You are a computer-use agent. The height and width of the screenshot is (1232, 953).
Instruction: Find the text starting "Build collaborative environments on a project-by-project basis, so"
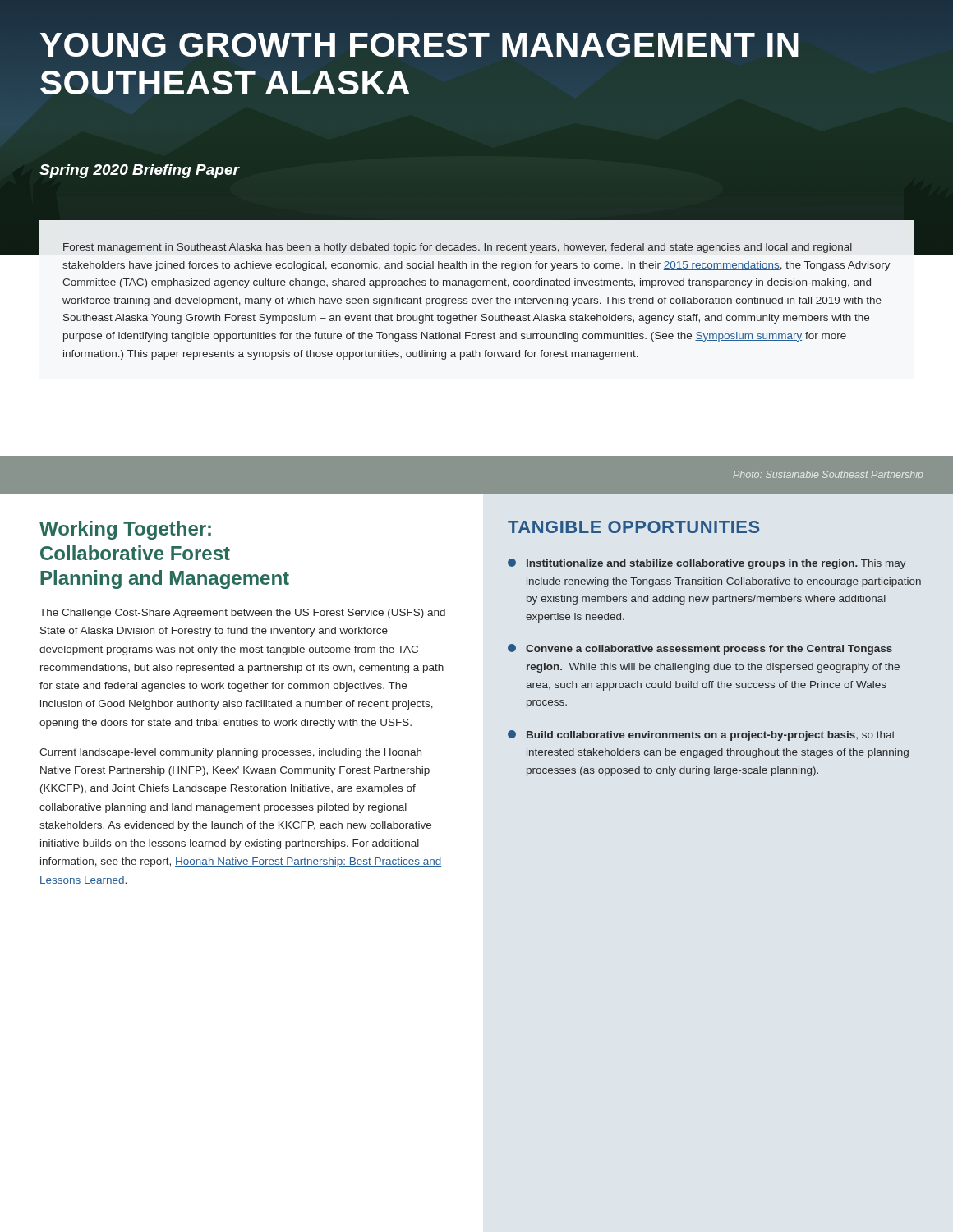pyautogui.click(x=718, y=753)
